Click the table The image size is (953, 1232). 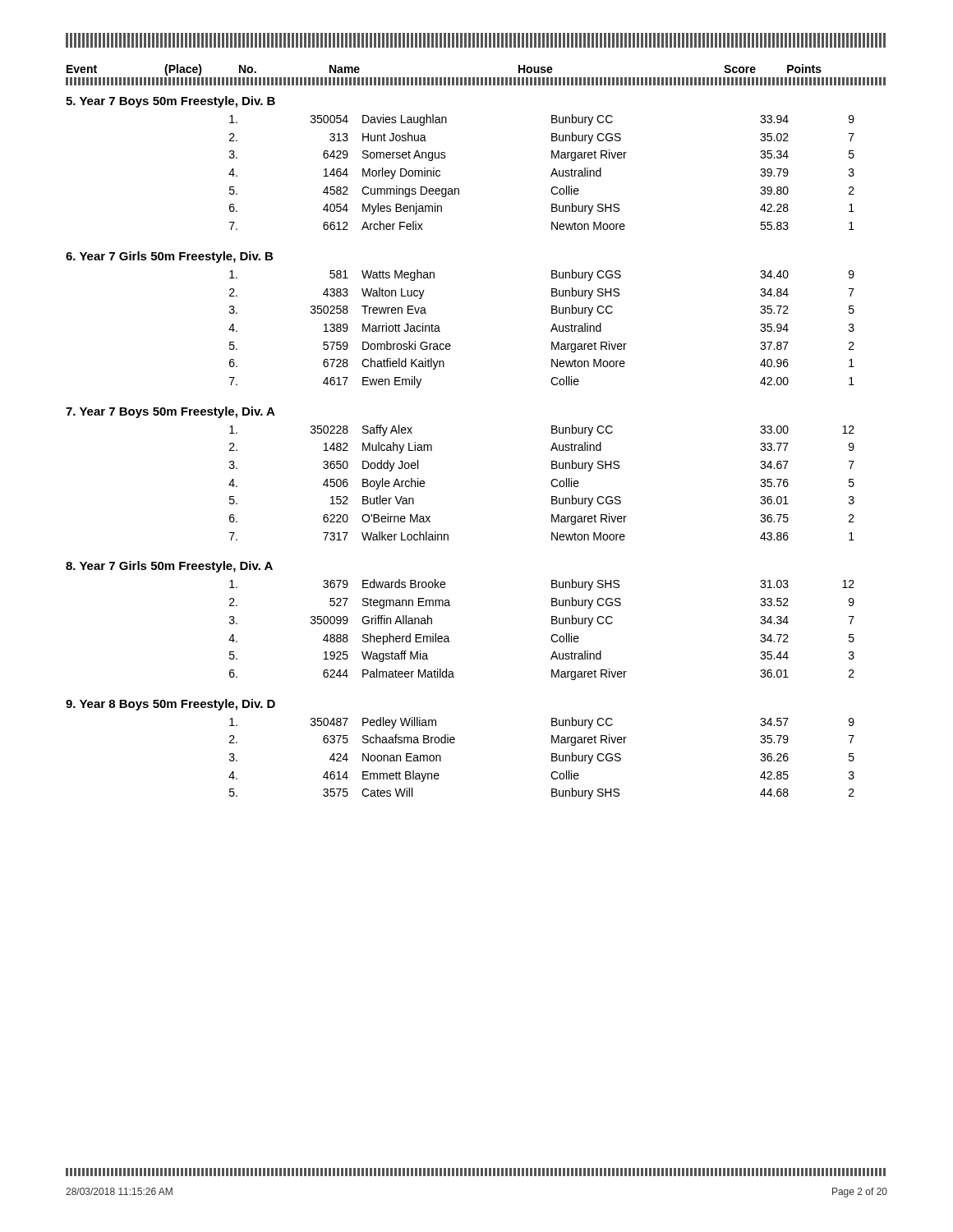pos(476,432)
